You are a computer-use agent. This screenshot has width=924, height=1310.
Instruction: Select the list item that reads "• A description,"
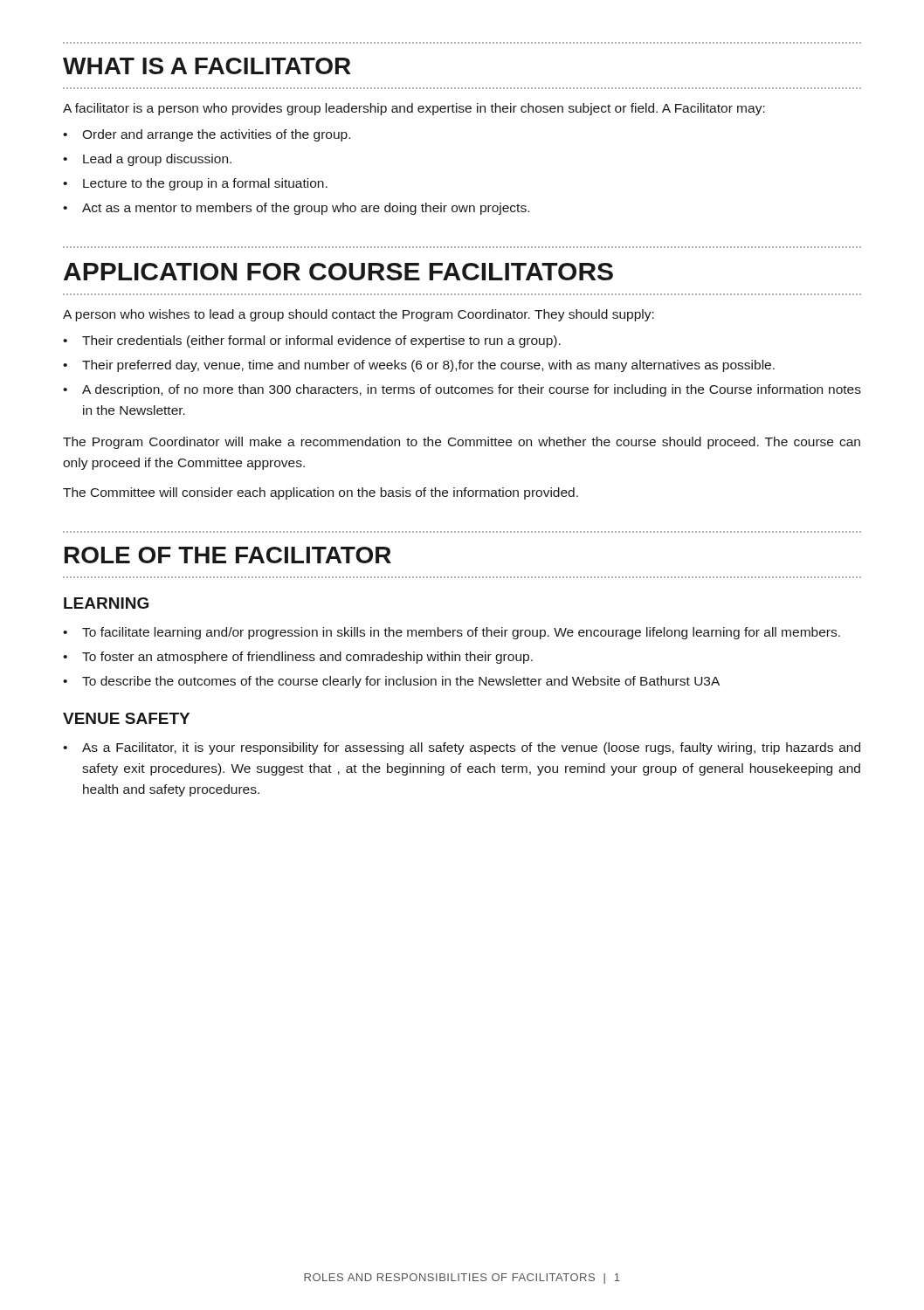pyautogui.click(x=462, y=400)
